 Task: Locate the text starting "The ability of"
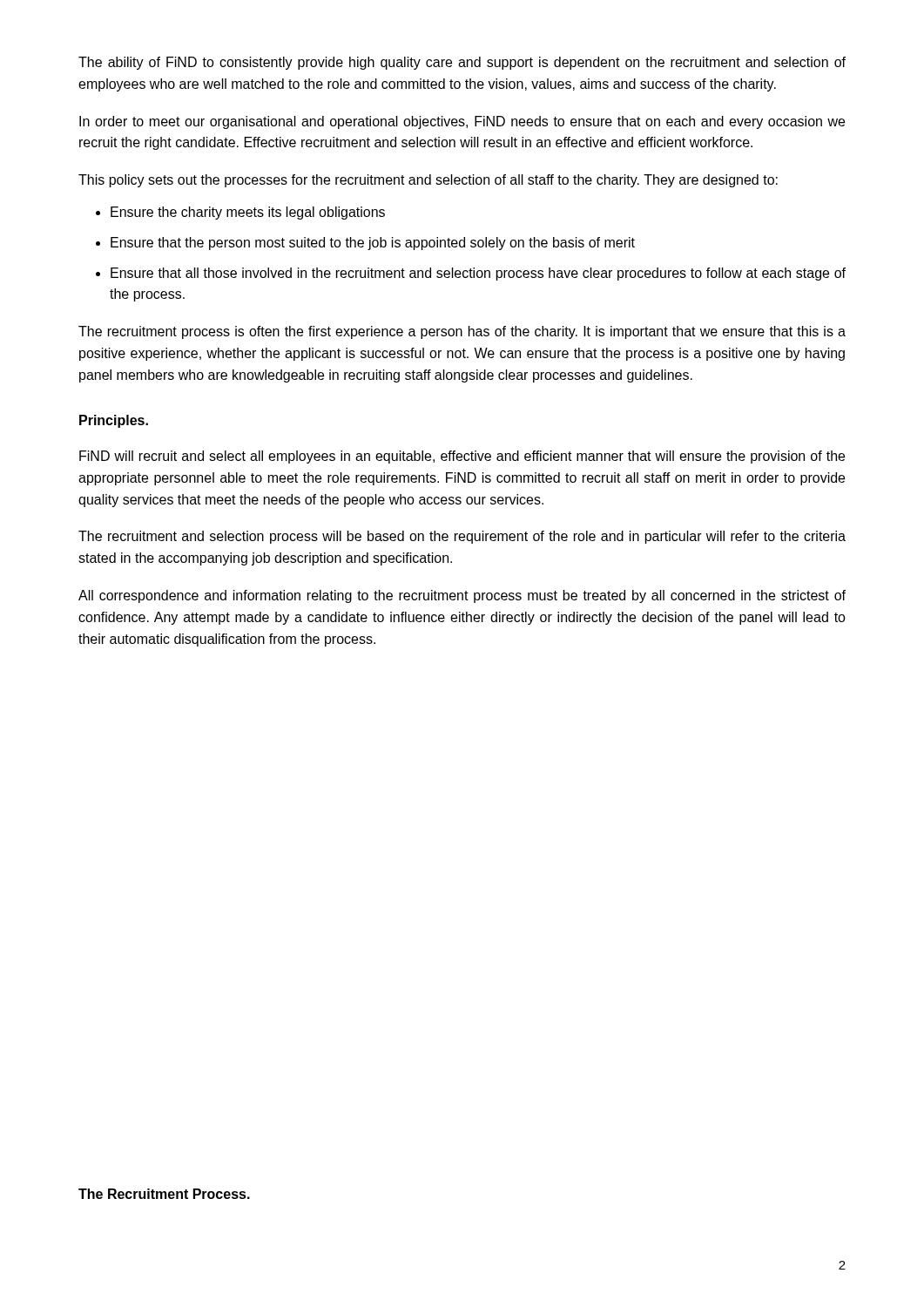coord(462,74)
